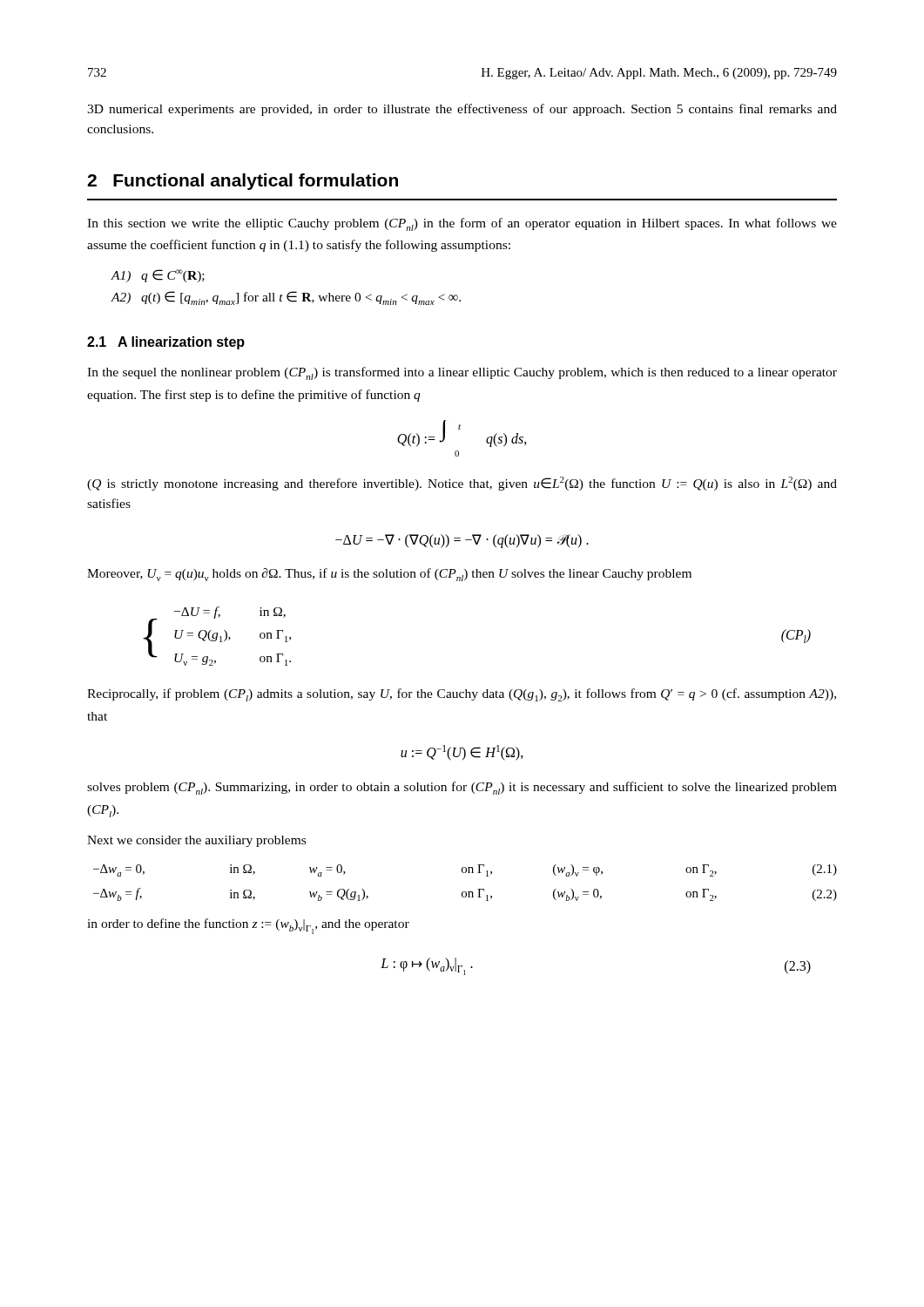The image size is (924, 1307).
Task: Click on the section header that says "2.1 A linearization"
Action: [x=166, y=343]
